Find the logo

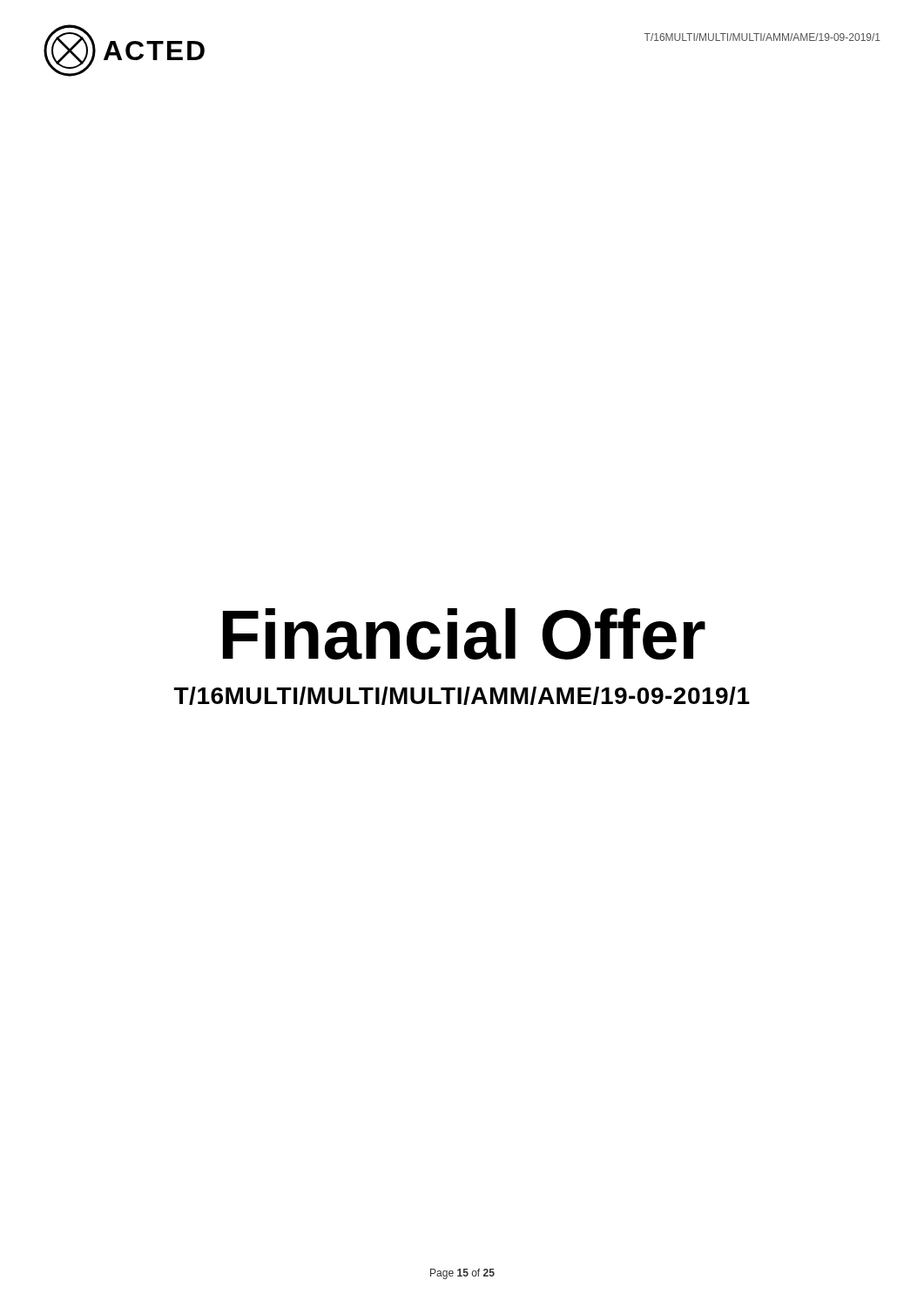click(125, 51)
